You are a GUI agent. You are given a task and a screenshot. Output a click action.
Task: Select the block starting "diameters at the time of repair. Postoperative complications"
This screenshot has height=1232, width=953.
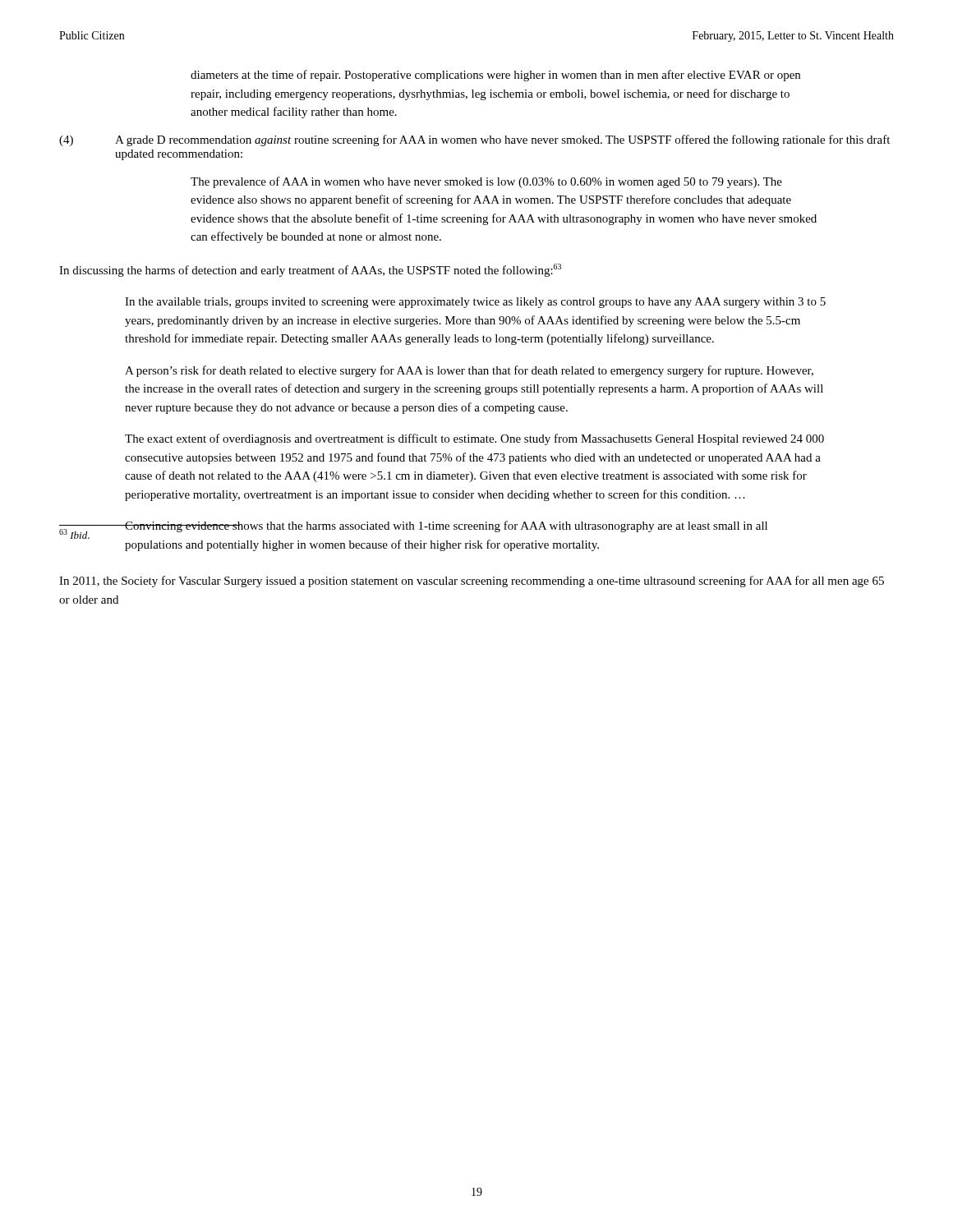pyautogui.click(x=509, y=93)
